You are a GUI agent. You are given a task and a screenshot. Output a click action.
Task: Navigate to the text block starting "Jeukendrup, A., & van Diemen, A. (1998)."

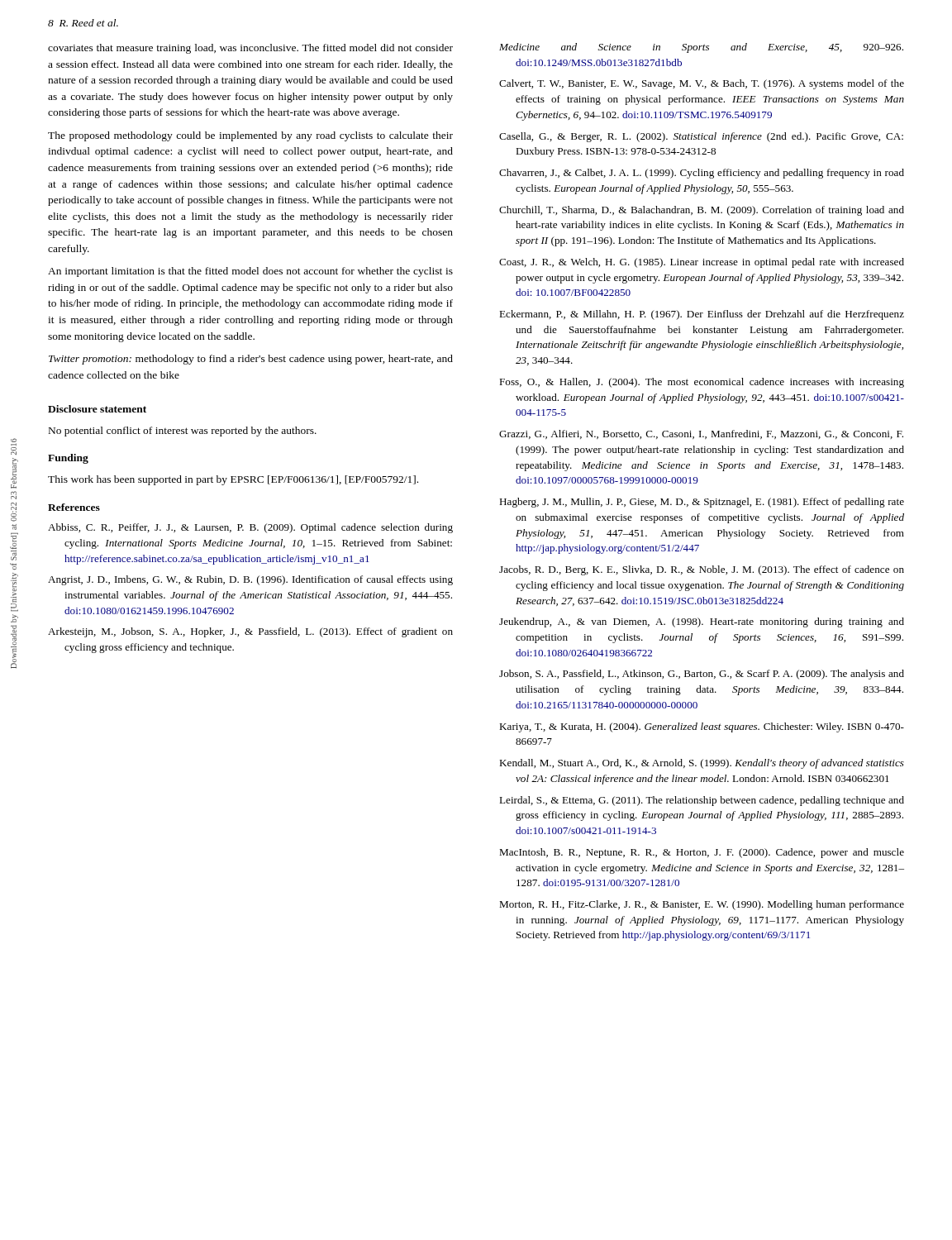point(702,637)
